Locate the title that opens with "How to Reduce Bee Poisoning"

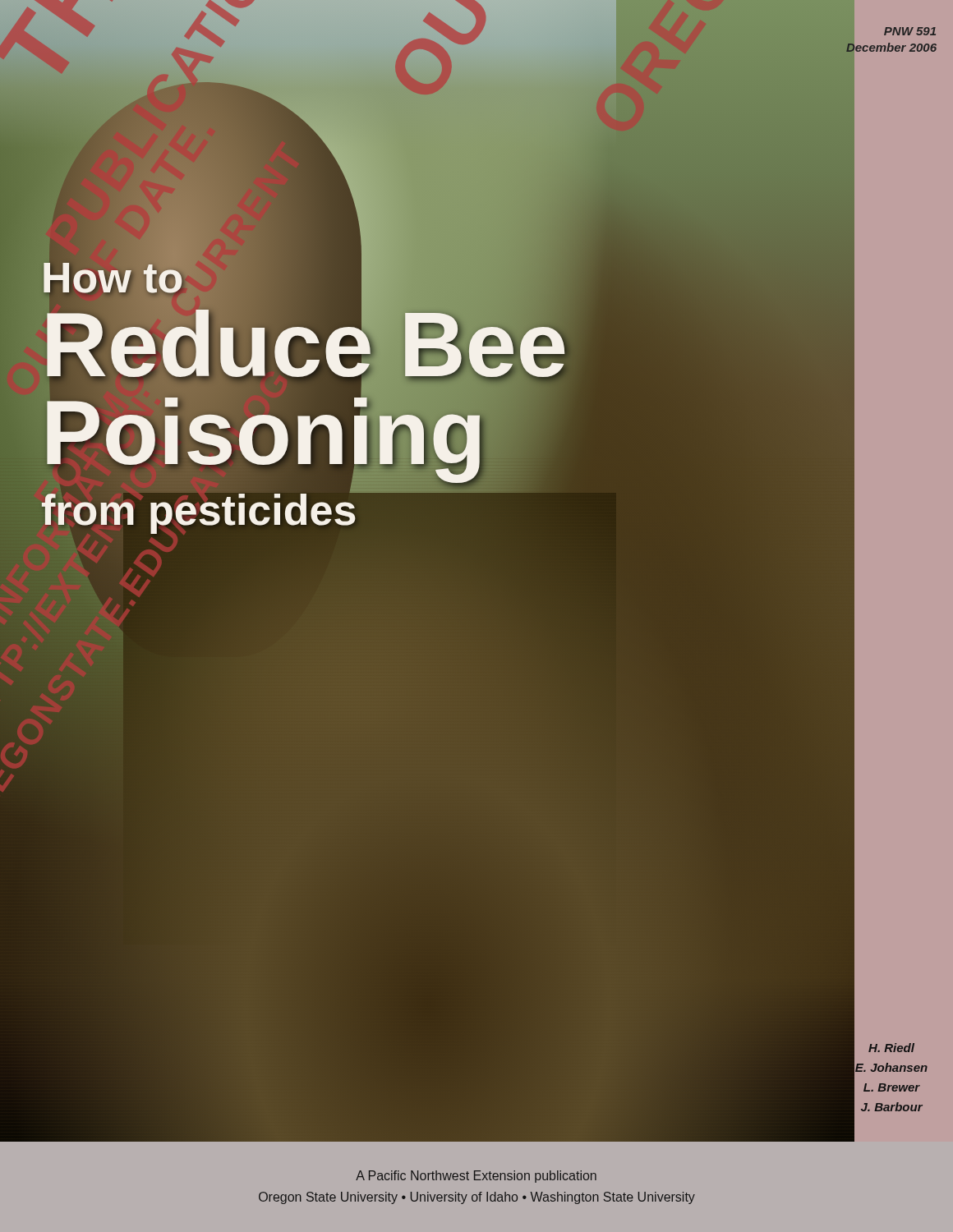point(304,395)
